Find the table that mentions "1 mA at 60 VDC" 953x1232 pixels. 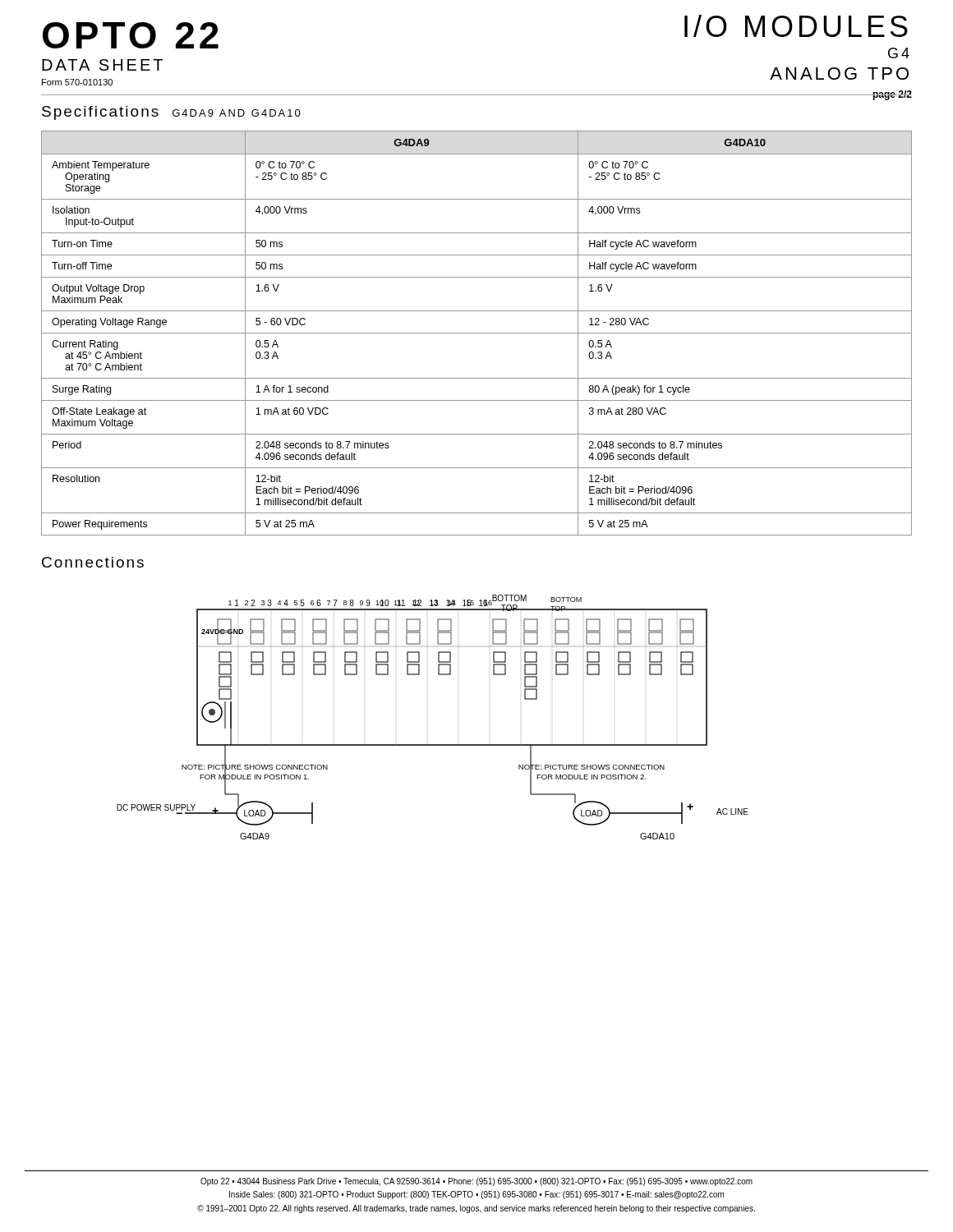click(x=476, y=333)
